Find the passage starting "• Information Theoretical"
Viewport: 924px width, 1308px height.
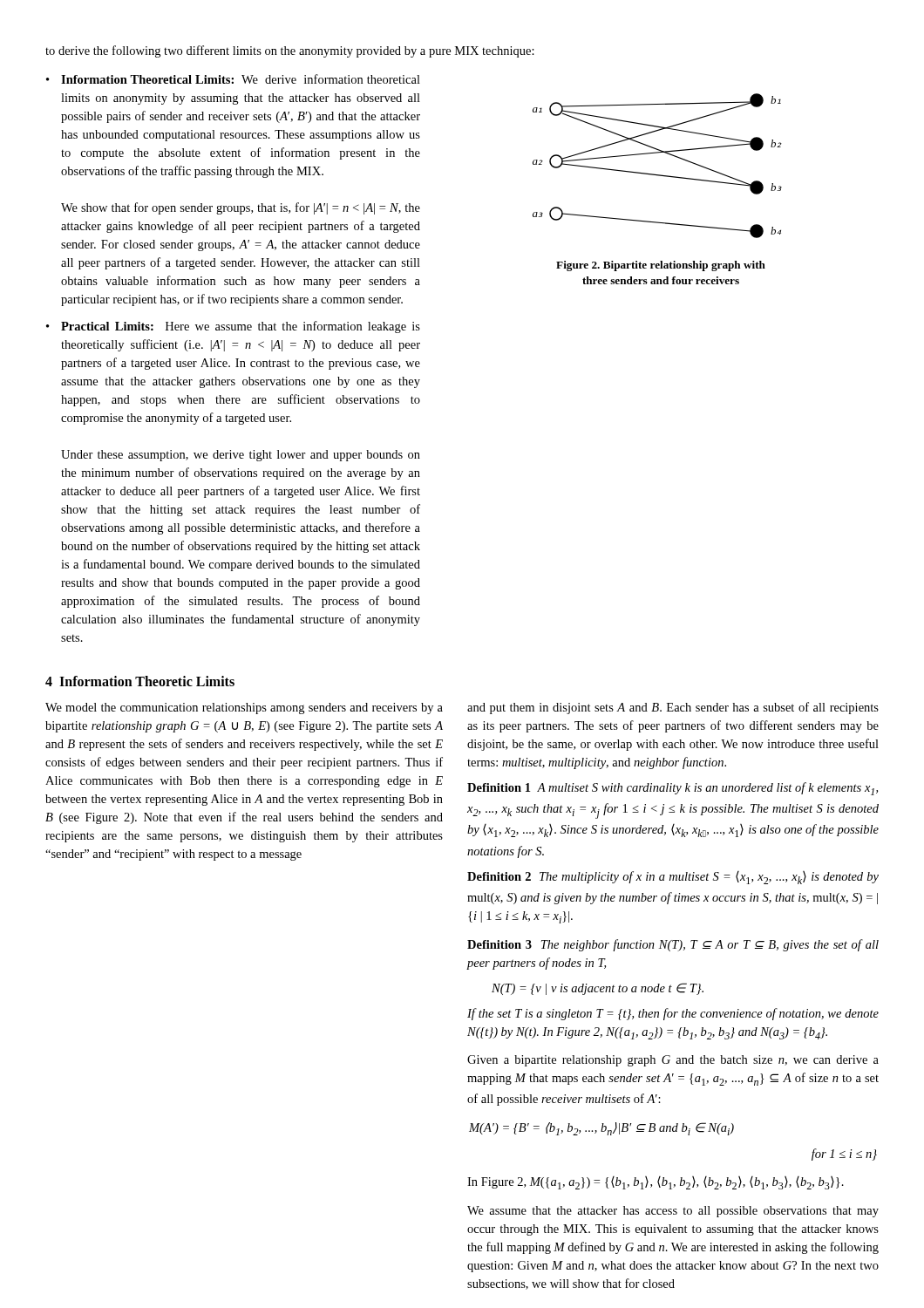coord(233,79)
